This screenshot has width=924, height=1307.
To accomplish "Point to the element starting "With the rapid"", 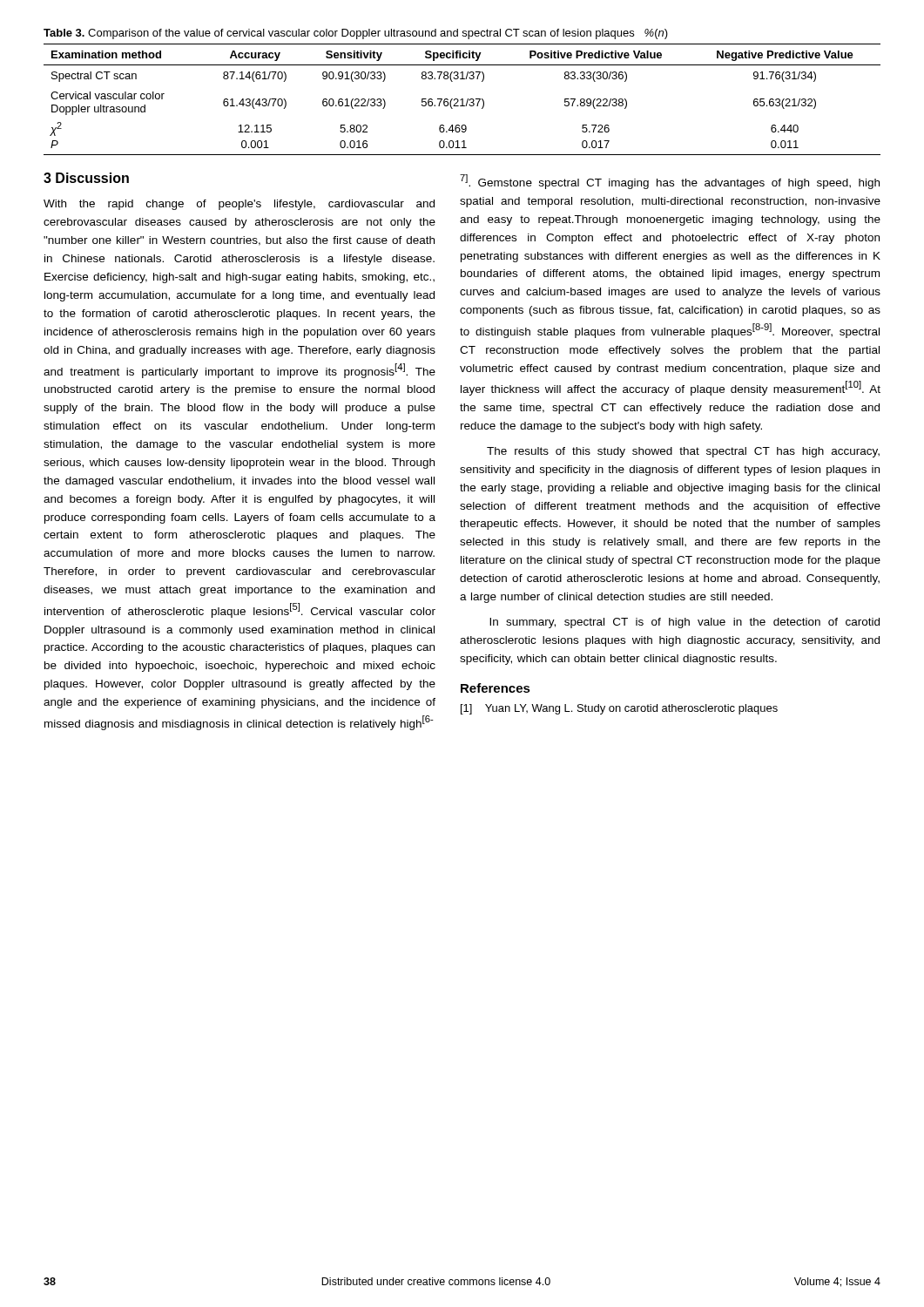I will coord(240,464).
